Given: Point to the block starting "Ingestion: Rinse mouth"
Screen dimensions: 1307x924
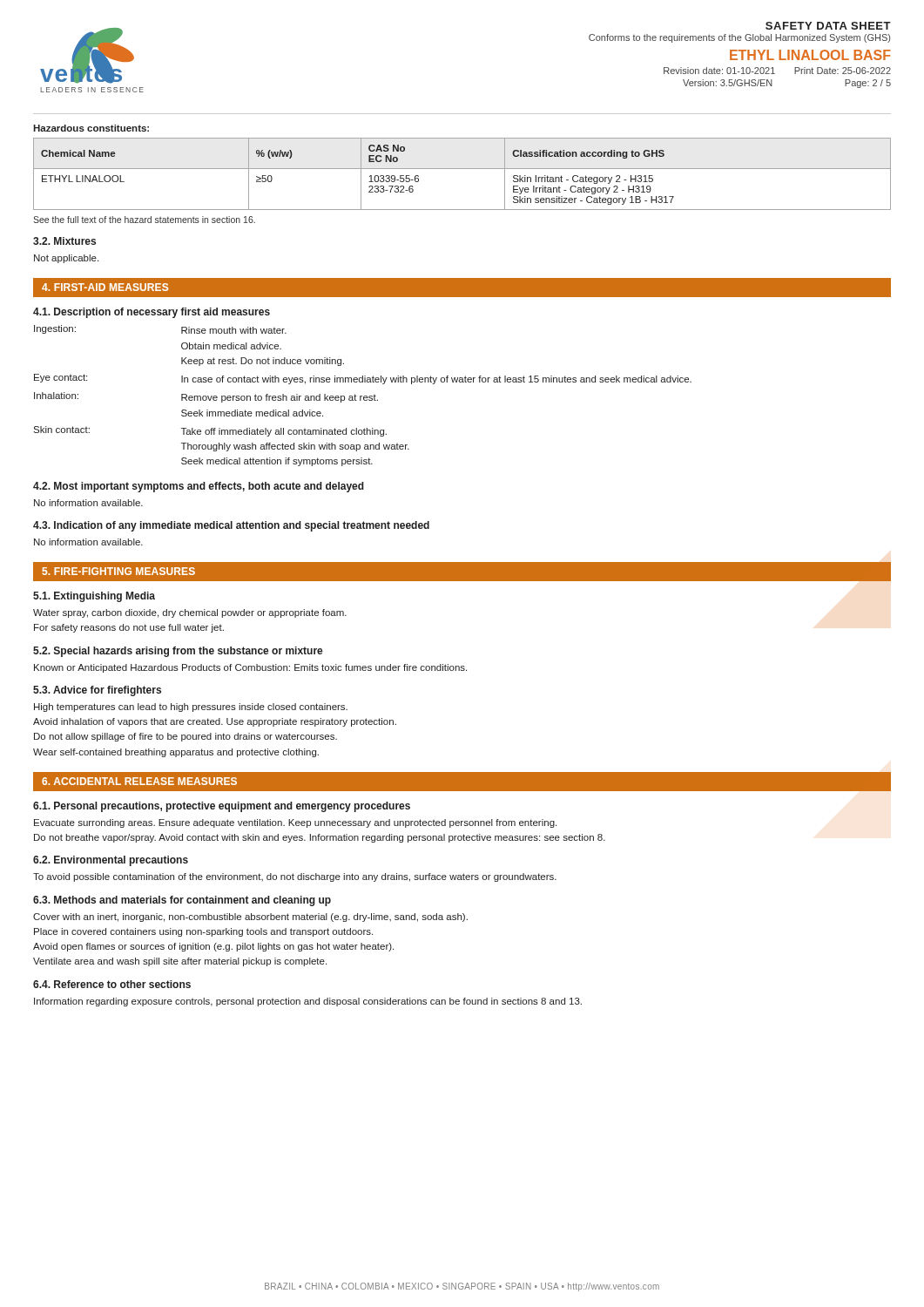Looking at the screenshot, I should [362, 396].
